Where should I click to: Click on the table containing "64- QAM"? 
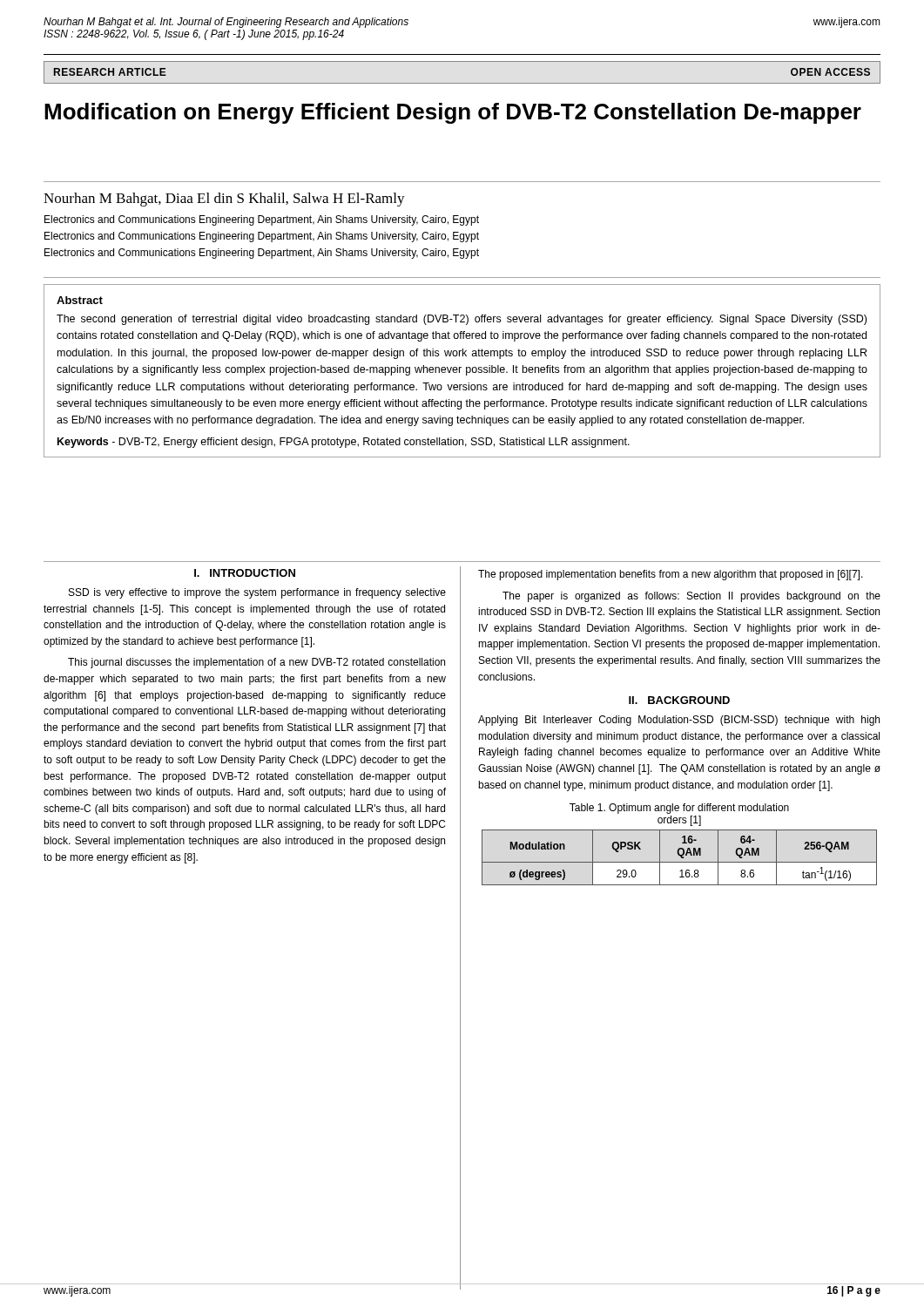click(679, 858)
